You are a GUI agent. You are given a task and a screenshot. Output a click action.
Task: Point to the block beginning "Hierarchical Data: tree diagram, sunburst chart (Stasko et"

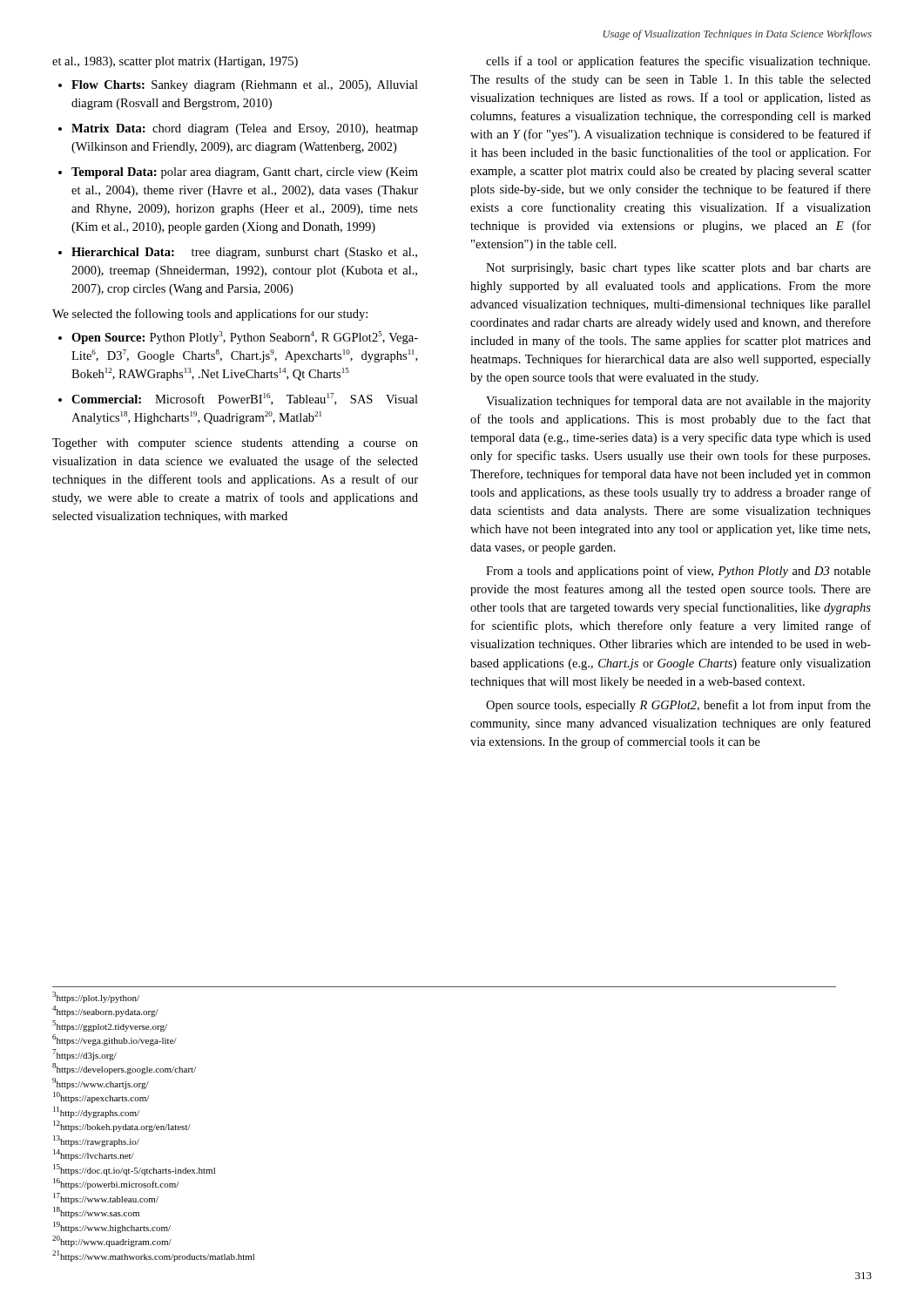point(235,271)
